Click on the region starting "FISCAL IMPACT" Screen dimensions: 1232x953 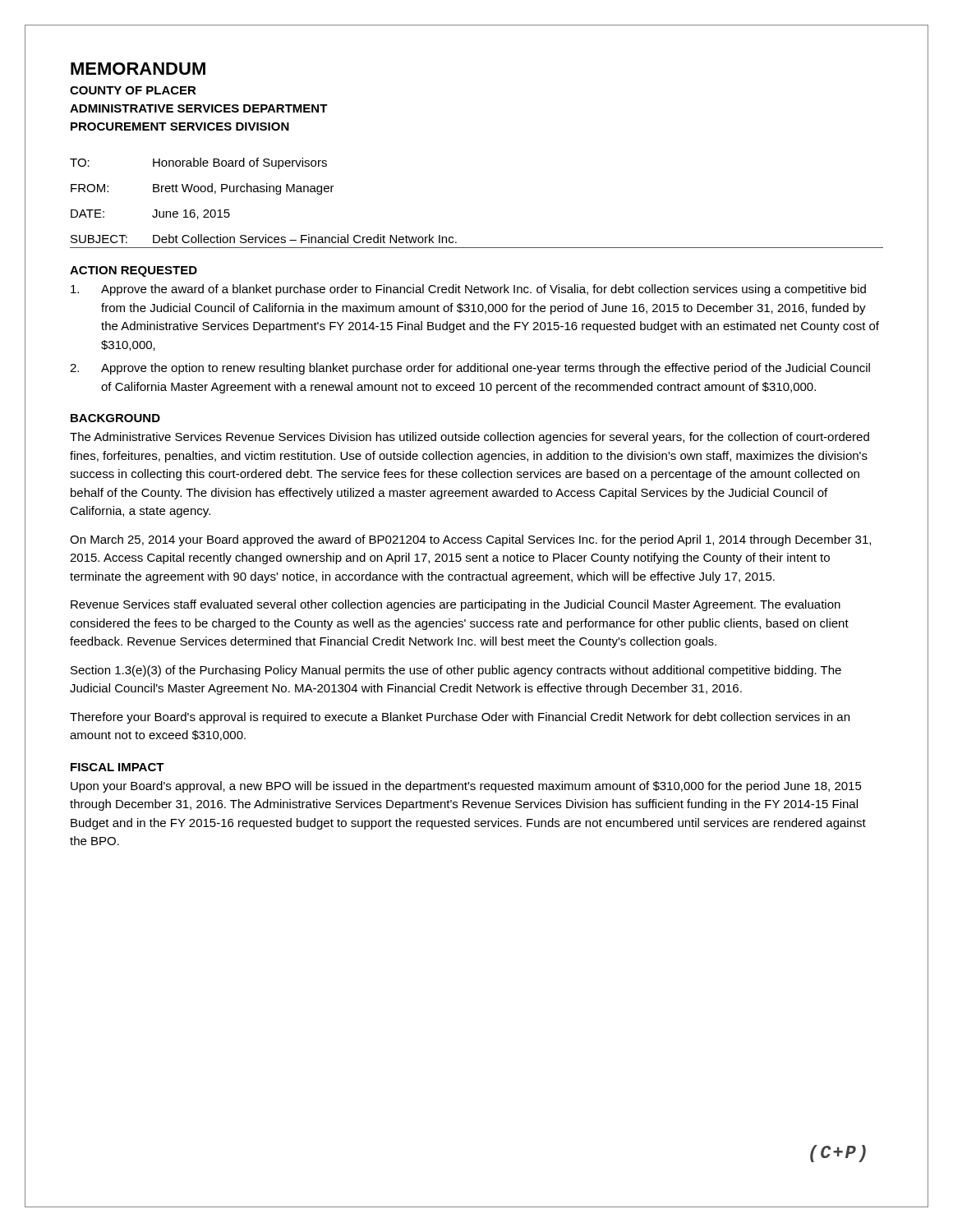[x=117, y=766]
